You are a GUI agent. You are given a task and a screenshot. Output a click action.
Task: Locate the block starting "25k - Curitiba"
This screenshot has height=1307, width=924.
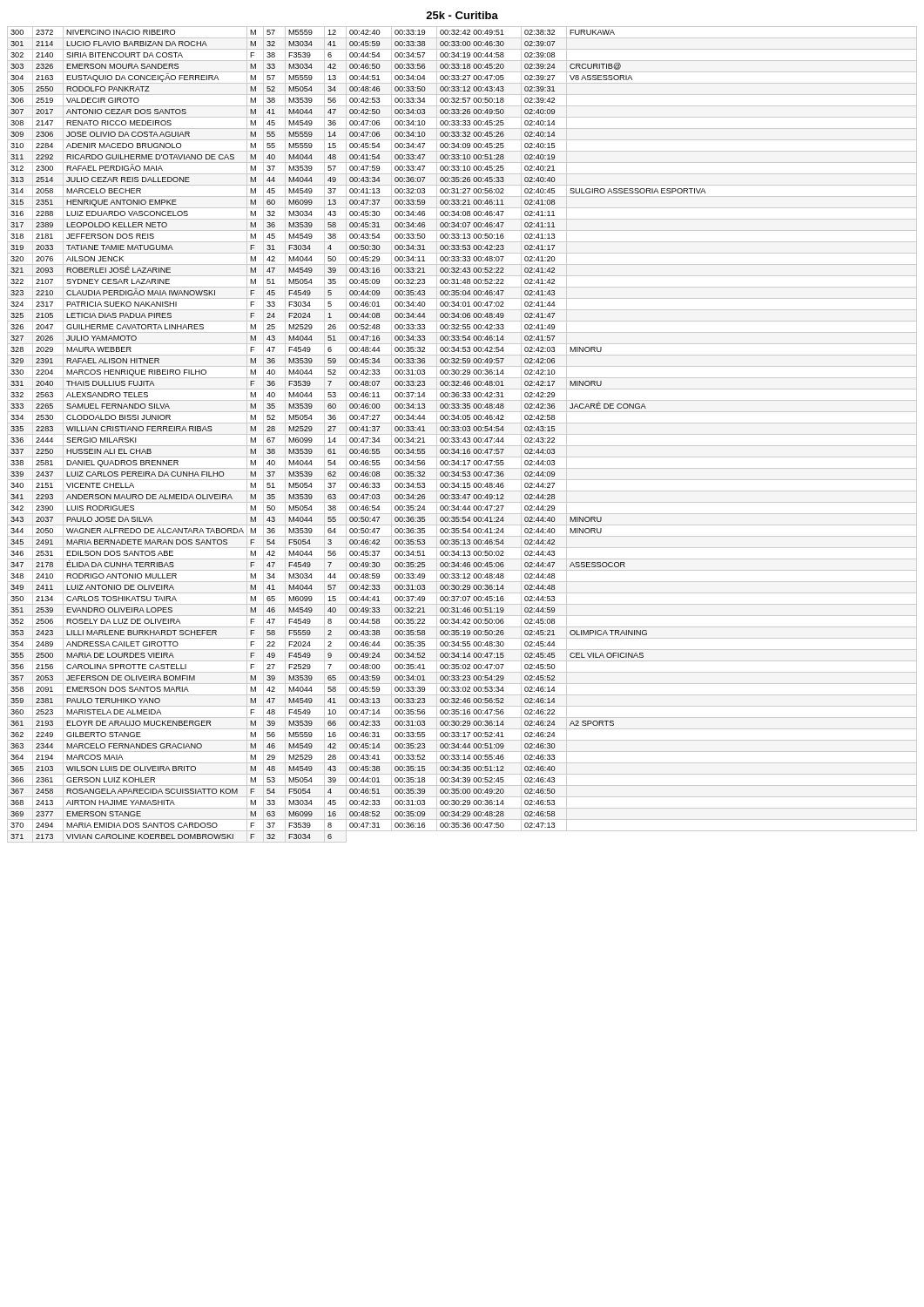tap(462, 15)
